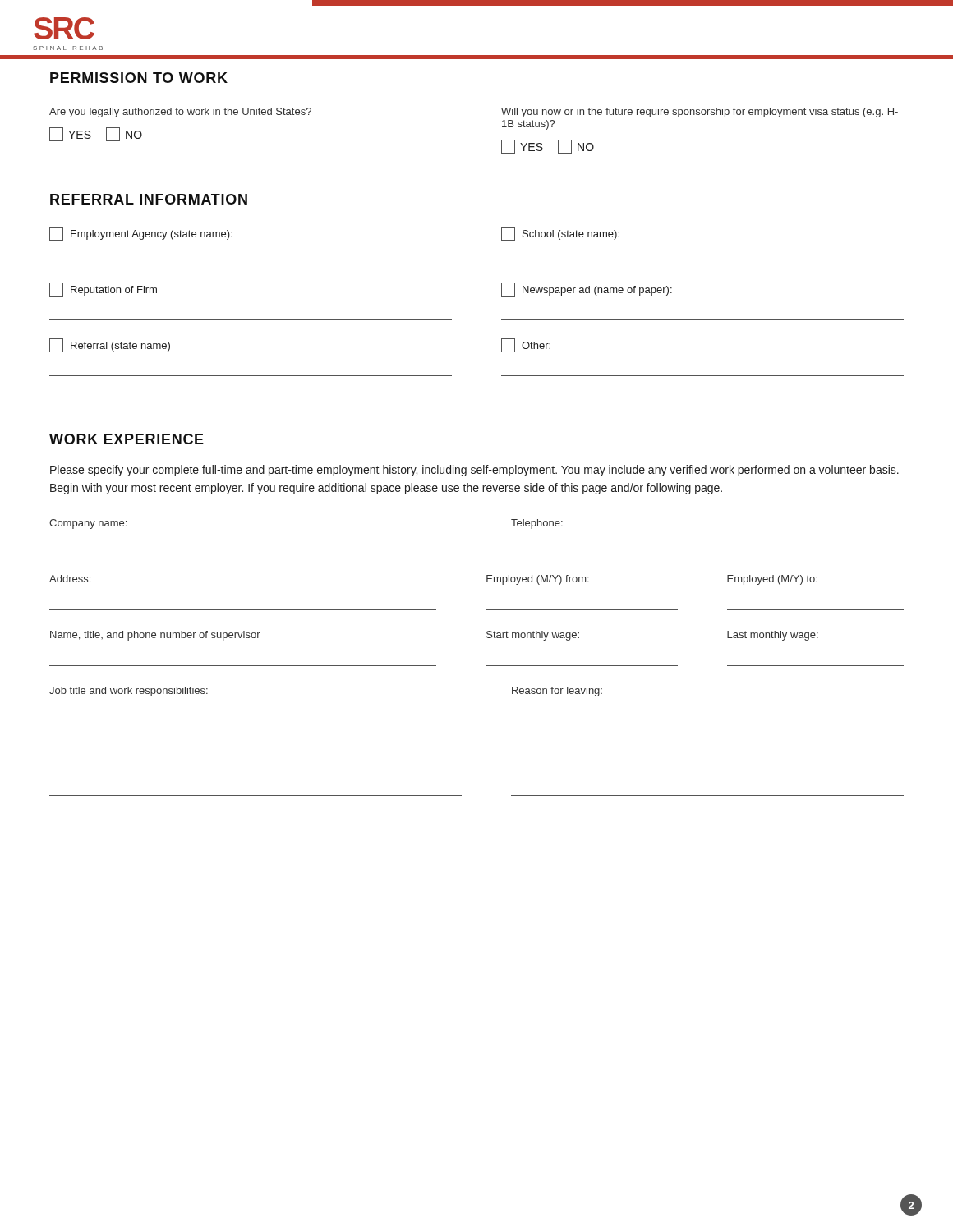
Task: Find the block on this page that starts "Name, title, and phone number"
Action: click(x=155, y=635)
